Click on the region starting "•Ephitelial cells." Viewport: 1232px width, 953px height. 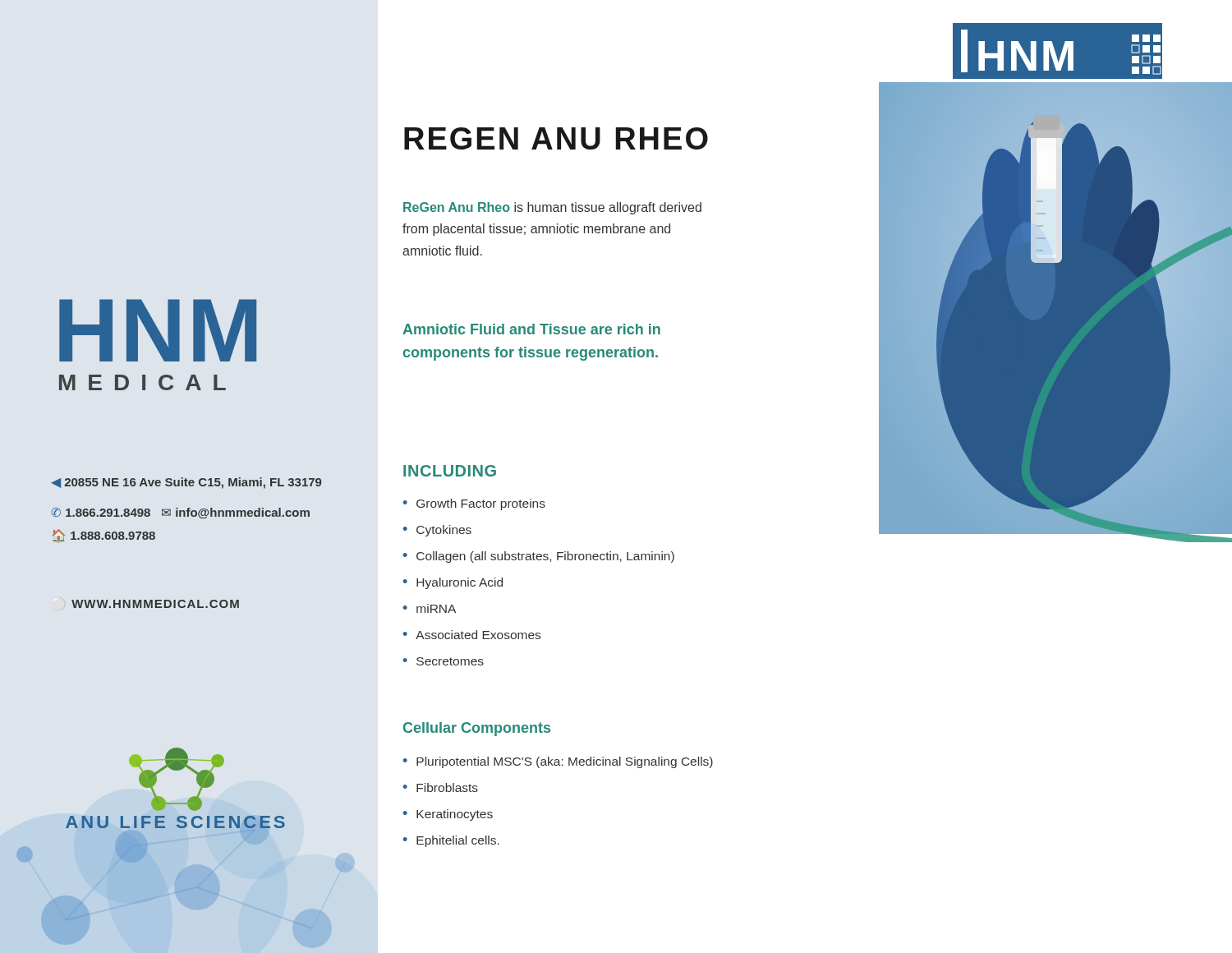tap(451, 840)
